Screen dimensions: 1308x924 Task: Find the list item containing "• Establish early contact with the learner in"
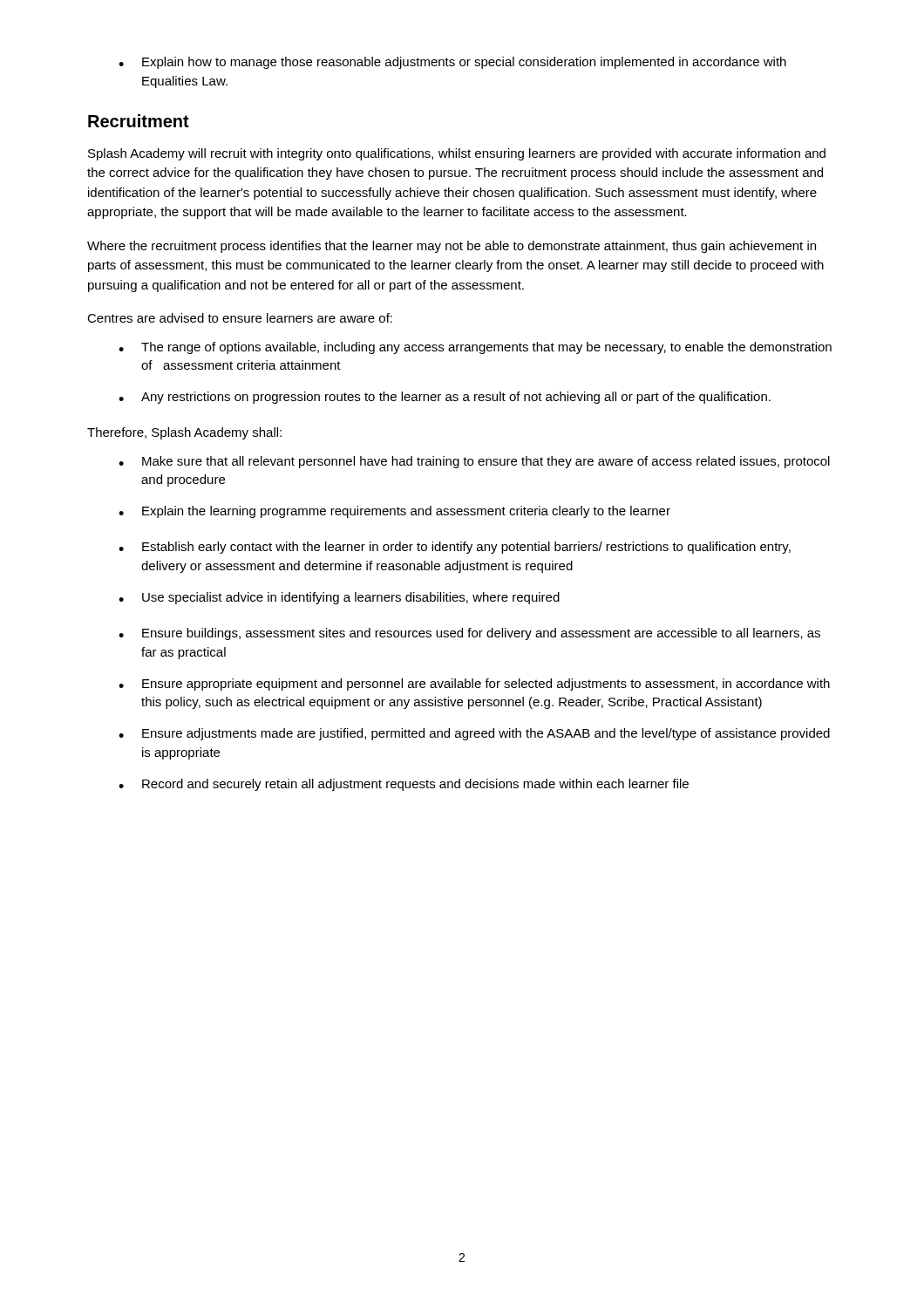pos(478,556)
